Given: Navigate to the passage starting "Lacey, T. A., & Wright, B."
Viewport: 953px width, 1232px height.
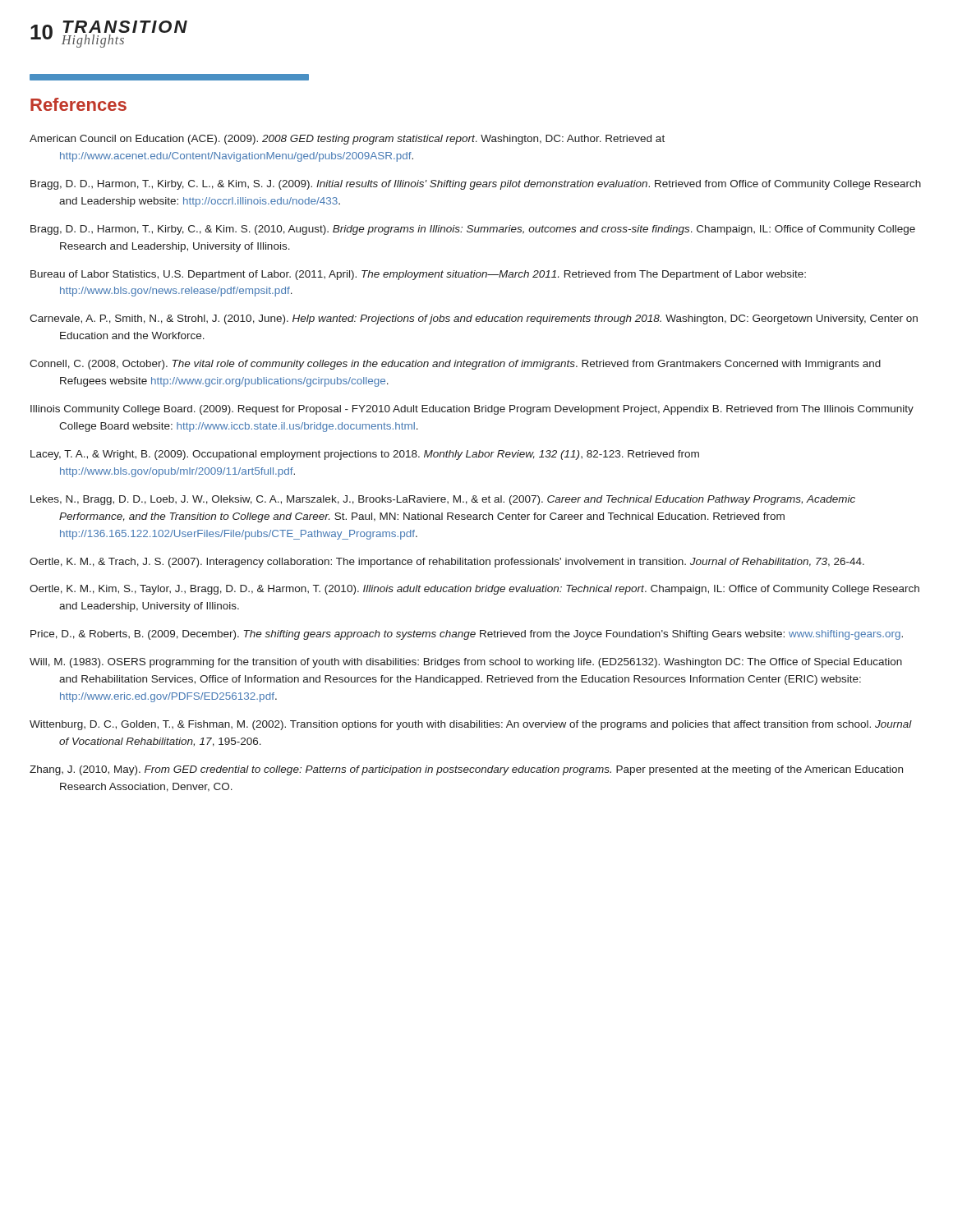Looking at the screenshot, I should point(365,462).
